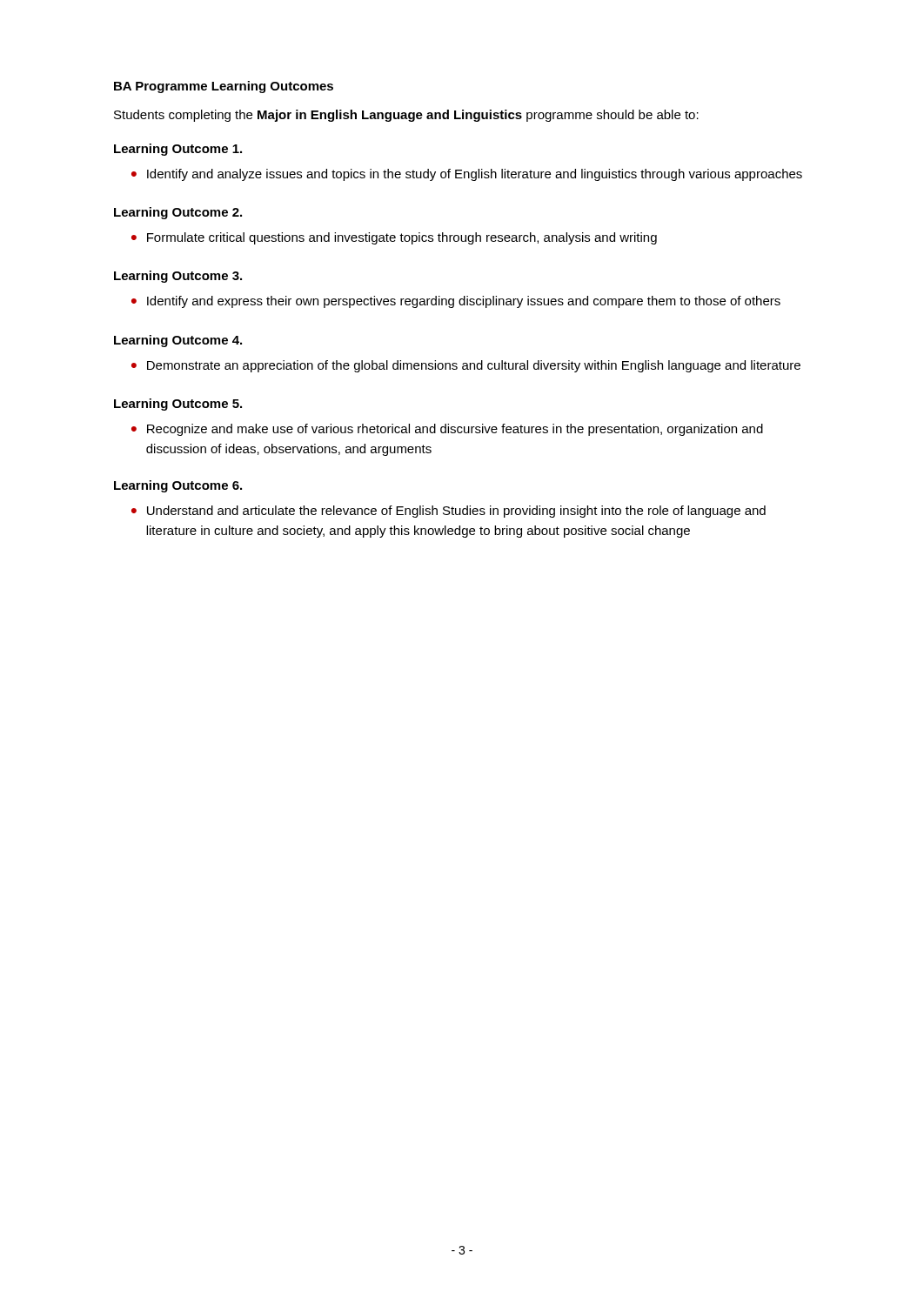Point to "Learning Outcome 6."
Image resolution: width=924 pixels, height=1305 pixels.
pyautogui.click(x=178, y=485)
